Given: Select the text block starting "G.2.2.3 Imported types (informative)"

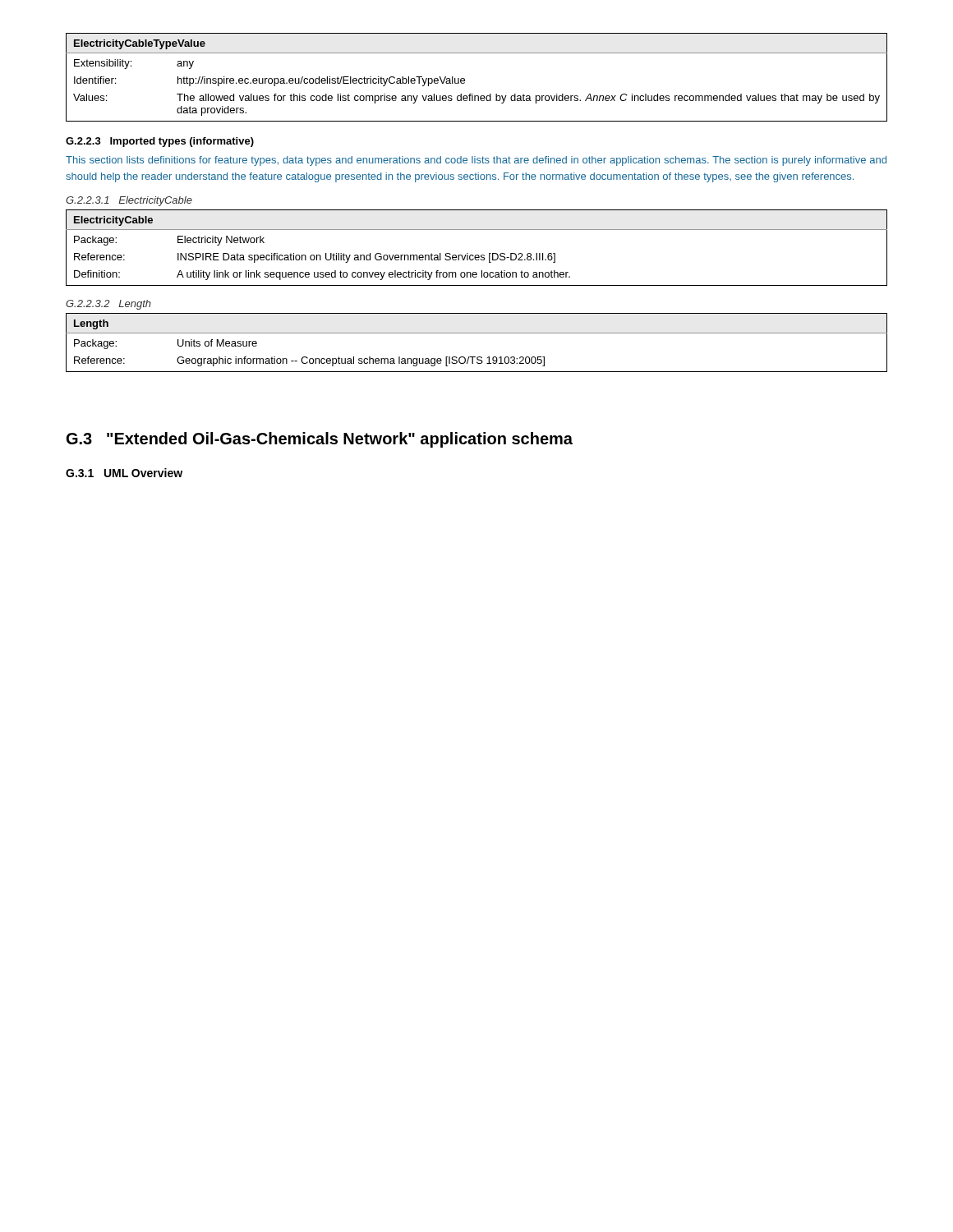Looking at the screenshot, I should (160, 141).
